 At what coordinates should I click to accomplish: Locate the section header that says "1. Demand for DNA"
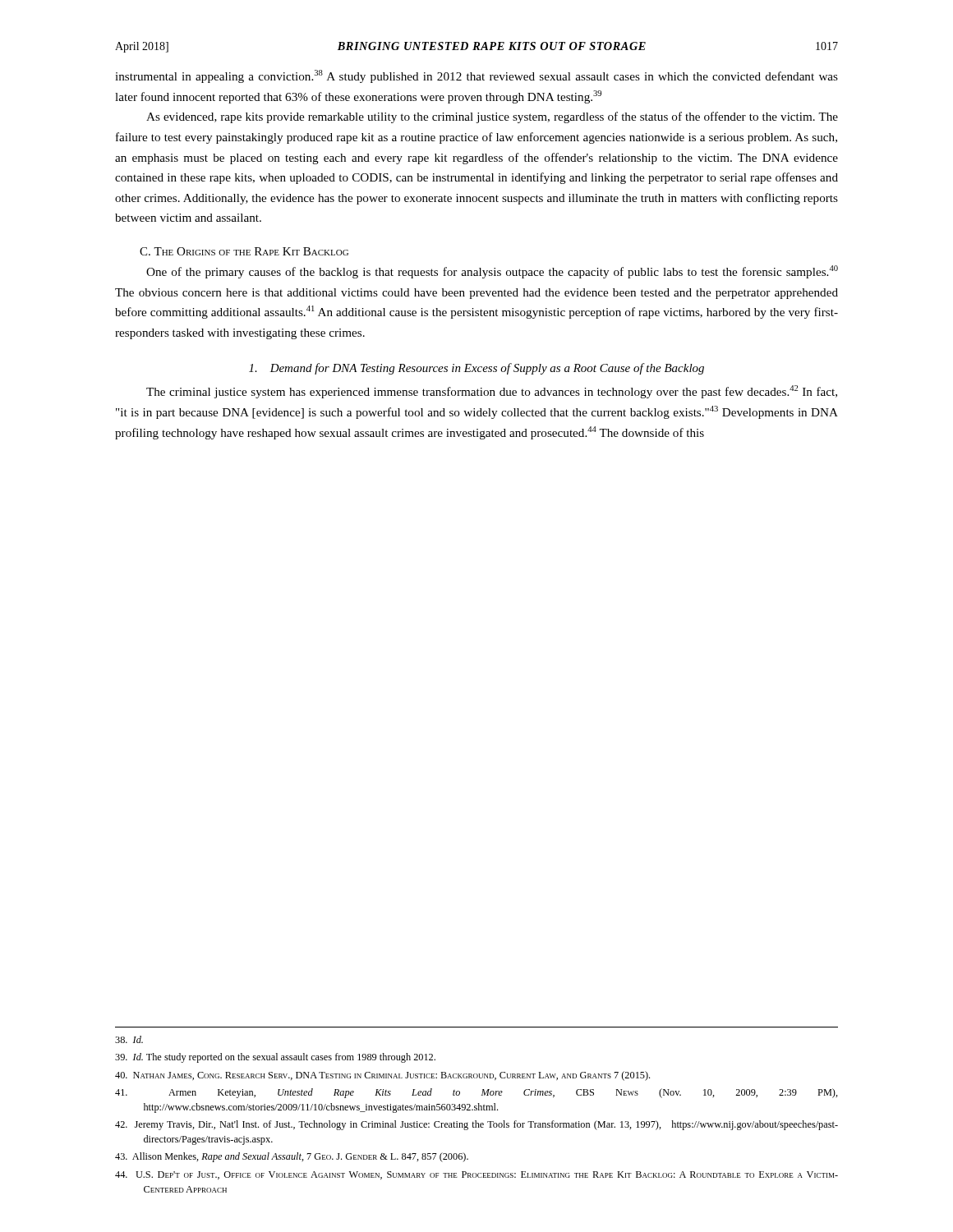click(x=476, y=368)
